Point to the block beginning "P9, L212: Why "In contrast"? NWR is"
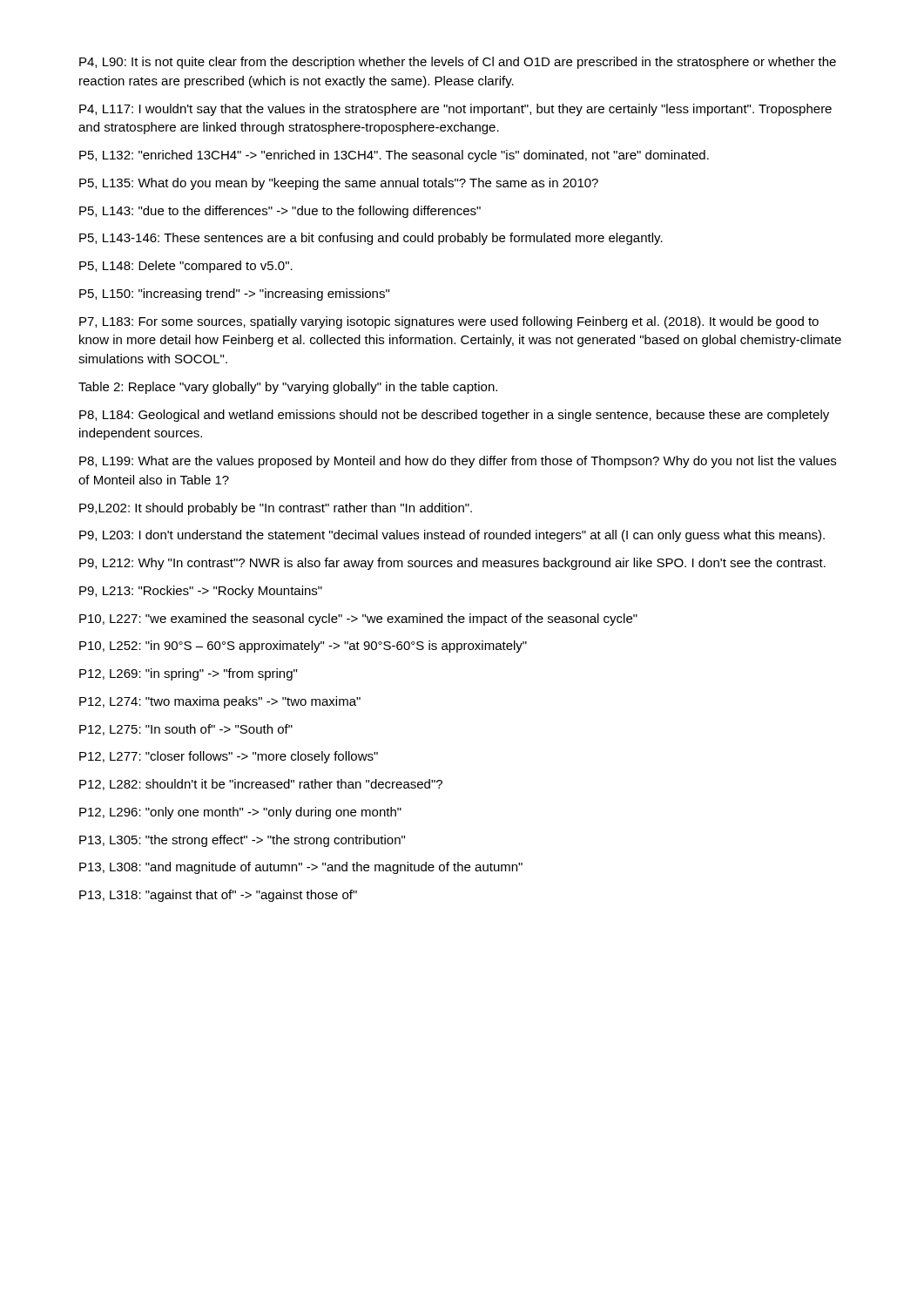Screen dimensions: 1307x924 click(x=452, y=562)
